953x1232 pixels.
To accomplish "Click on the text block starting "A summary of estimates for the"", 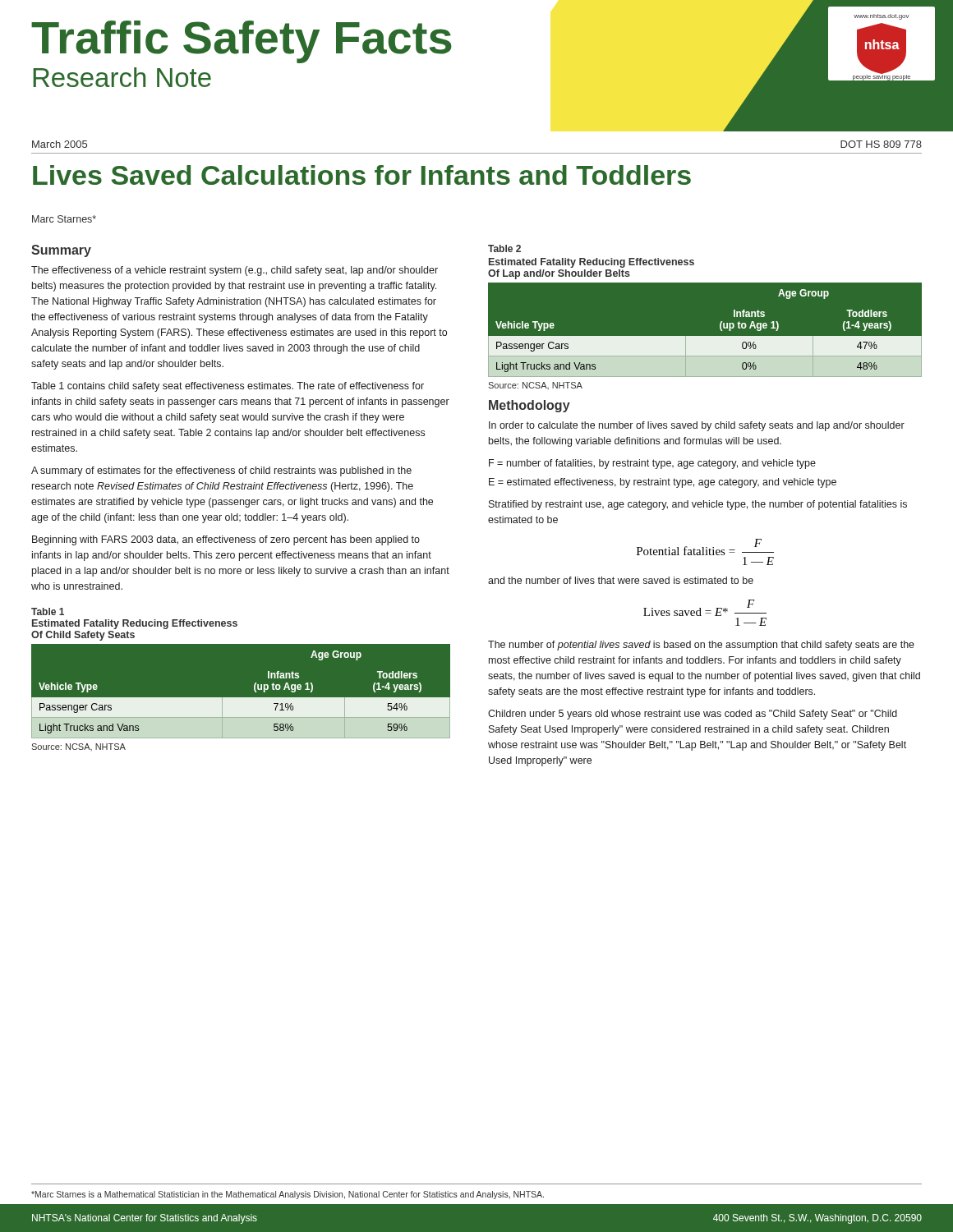I will click(232, 494).
